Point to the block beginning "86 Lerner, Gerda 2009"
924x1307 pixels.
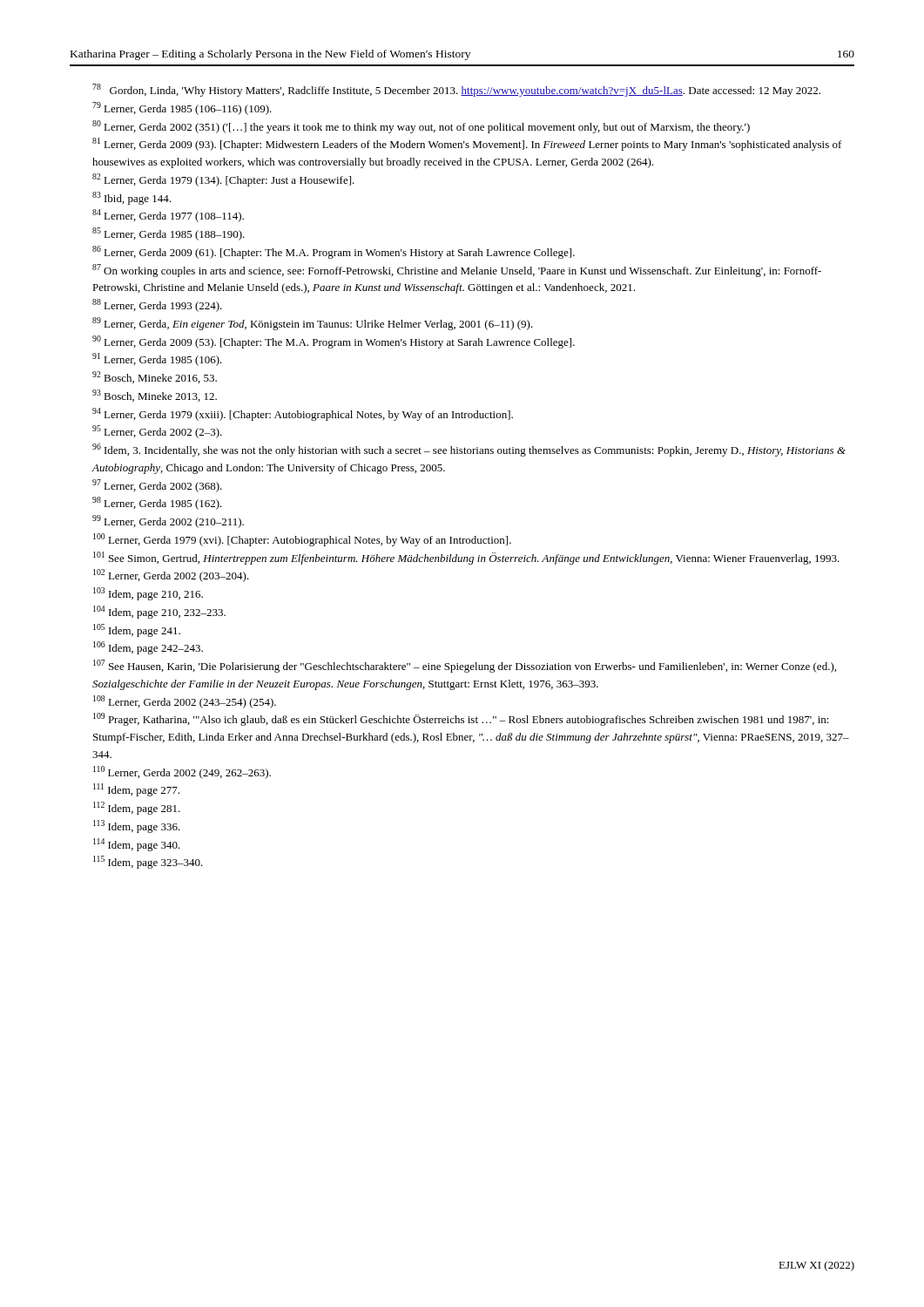tap(462, 252)
